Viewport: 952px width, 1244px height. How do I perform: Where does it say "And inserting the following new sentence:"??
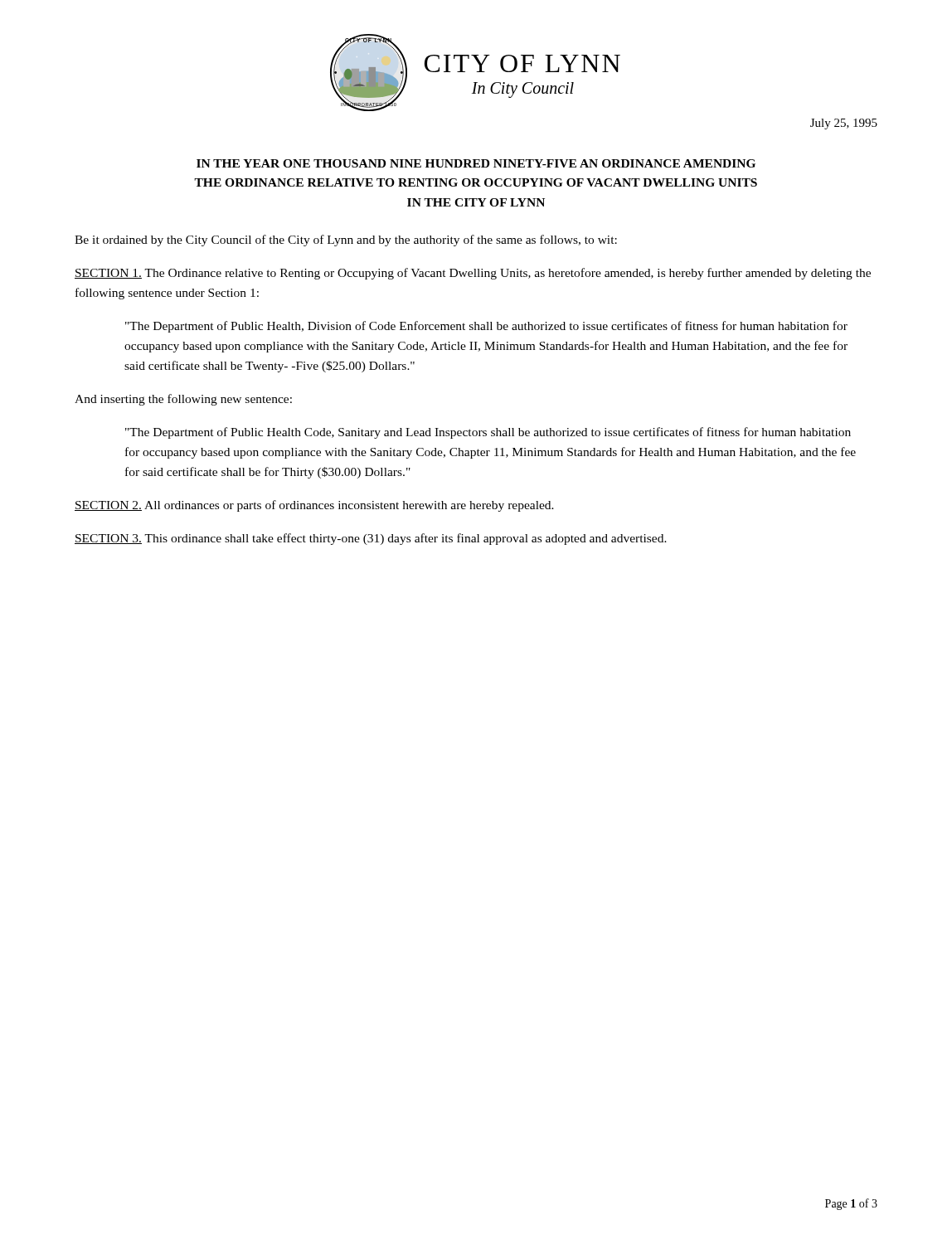tap(184, 398)
